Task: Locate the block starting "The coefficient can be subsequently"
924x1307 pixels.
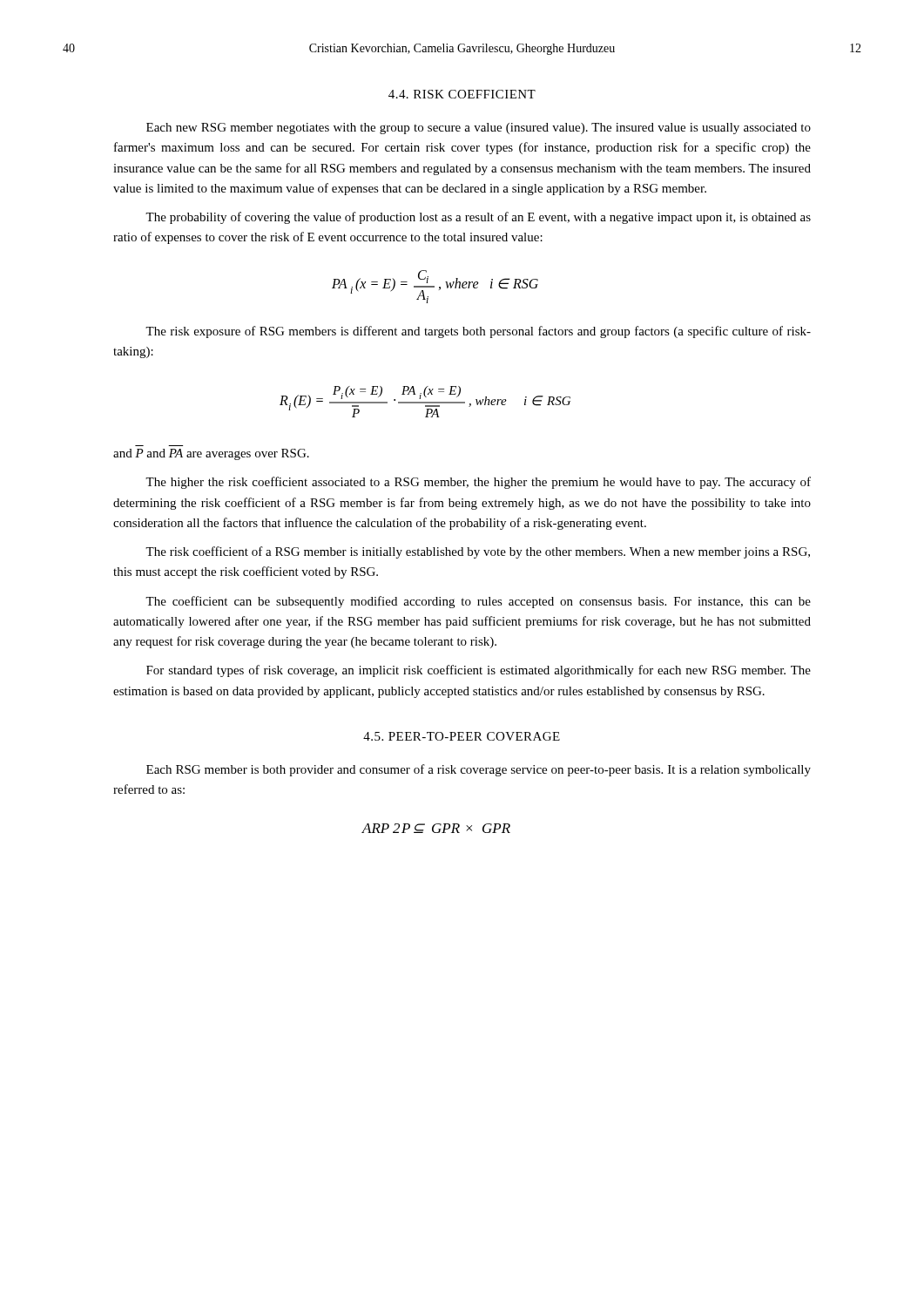Action: pos(462,622)
